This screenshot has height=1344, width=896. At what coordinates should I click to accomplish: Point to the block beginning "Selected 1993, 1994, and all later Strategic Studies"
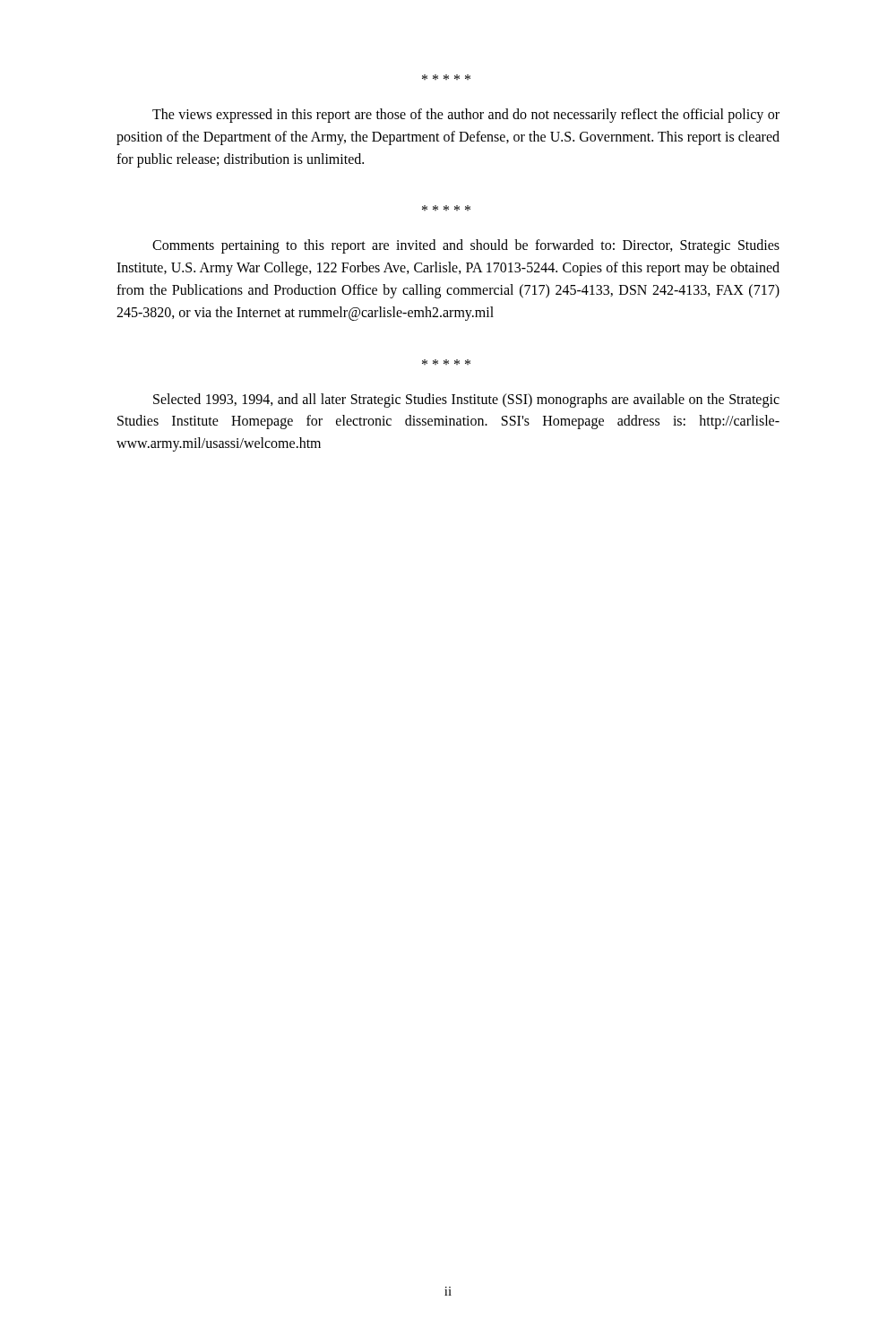448,421
